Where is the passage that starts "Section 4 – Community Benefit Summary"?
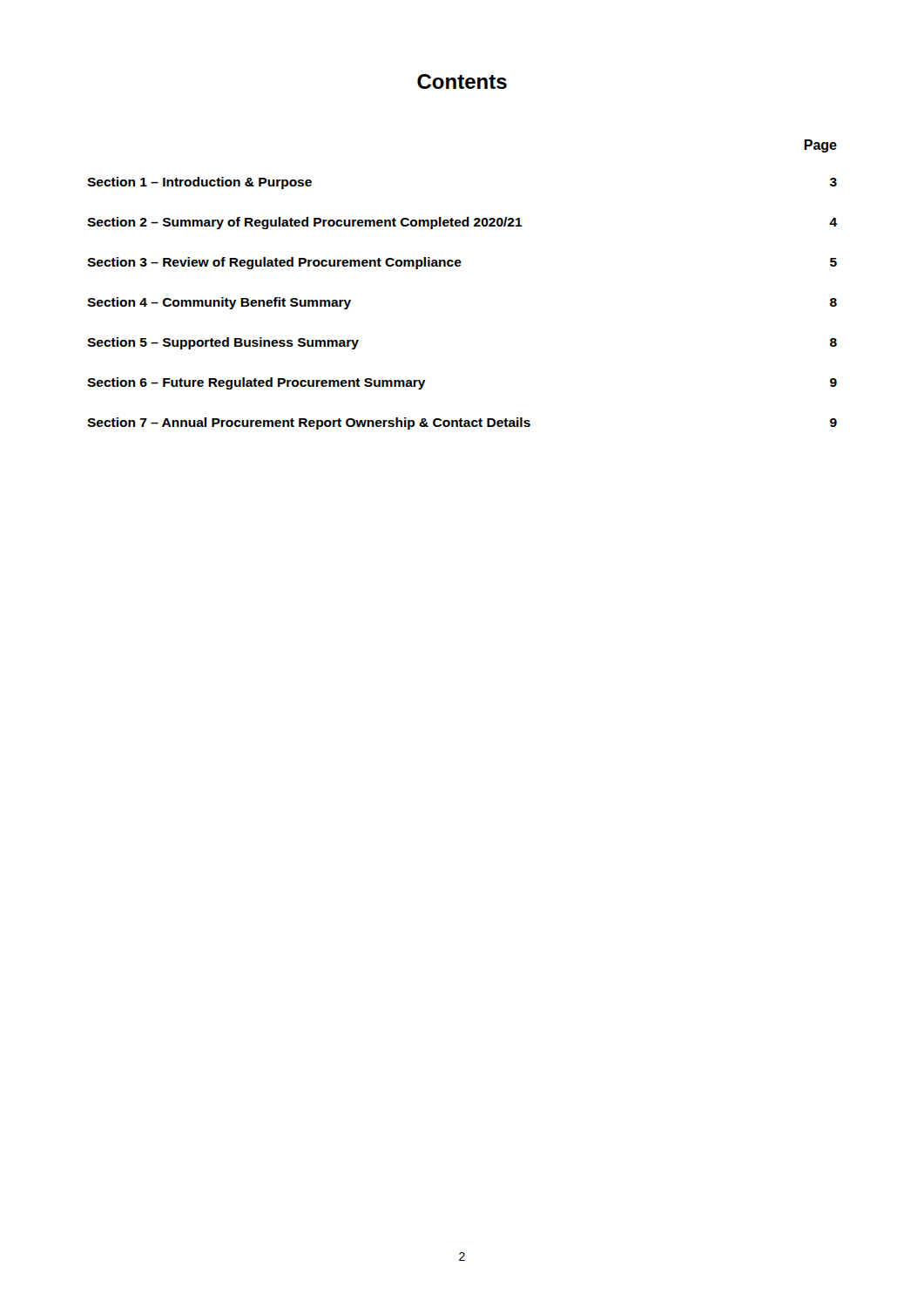This screenshot has height=1307, width=924. (x=216, y=302)
